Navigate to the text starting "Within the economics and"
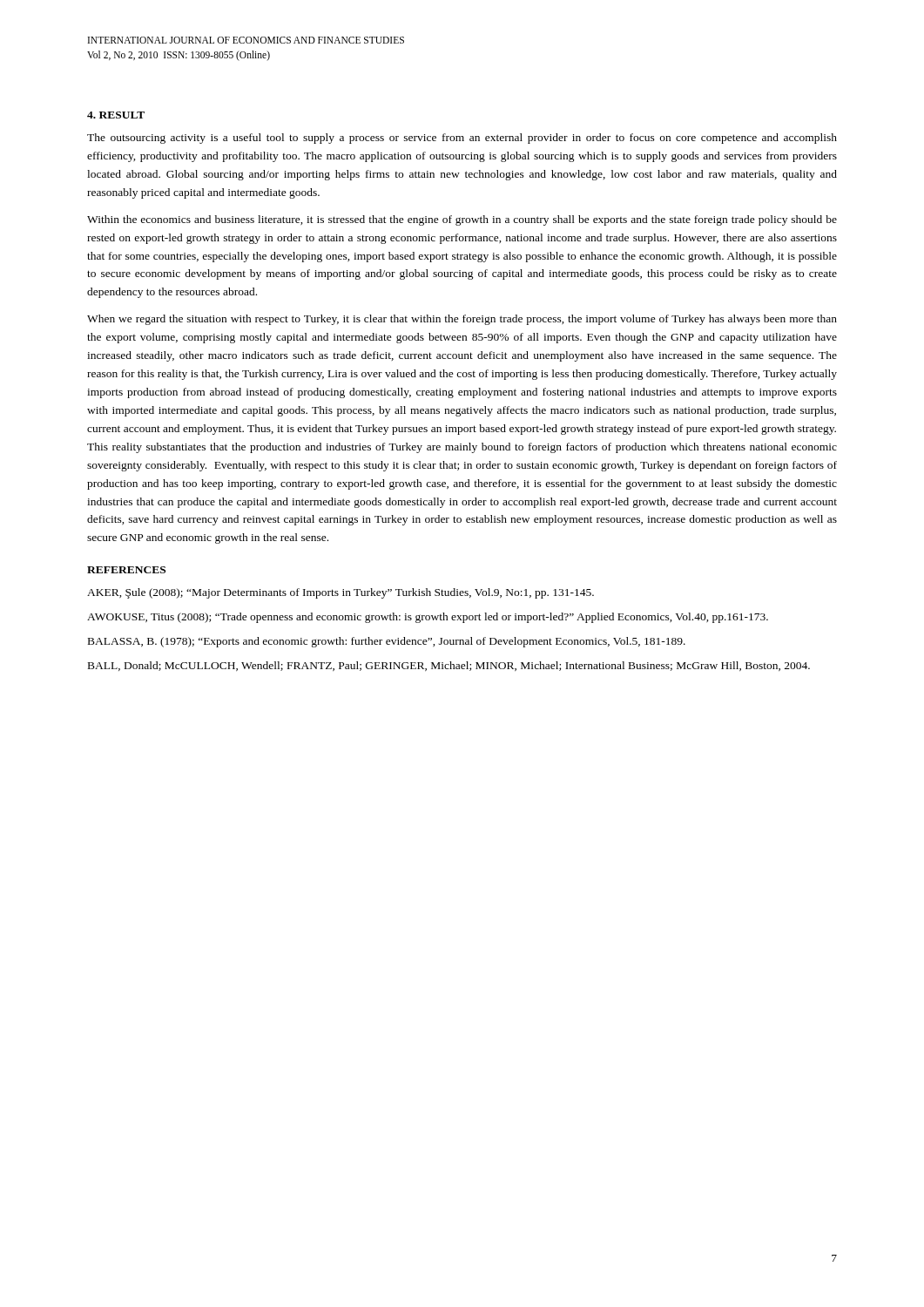Image resolution: width=924 pixels, height=1307 pixels. [462, 255]
